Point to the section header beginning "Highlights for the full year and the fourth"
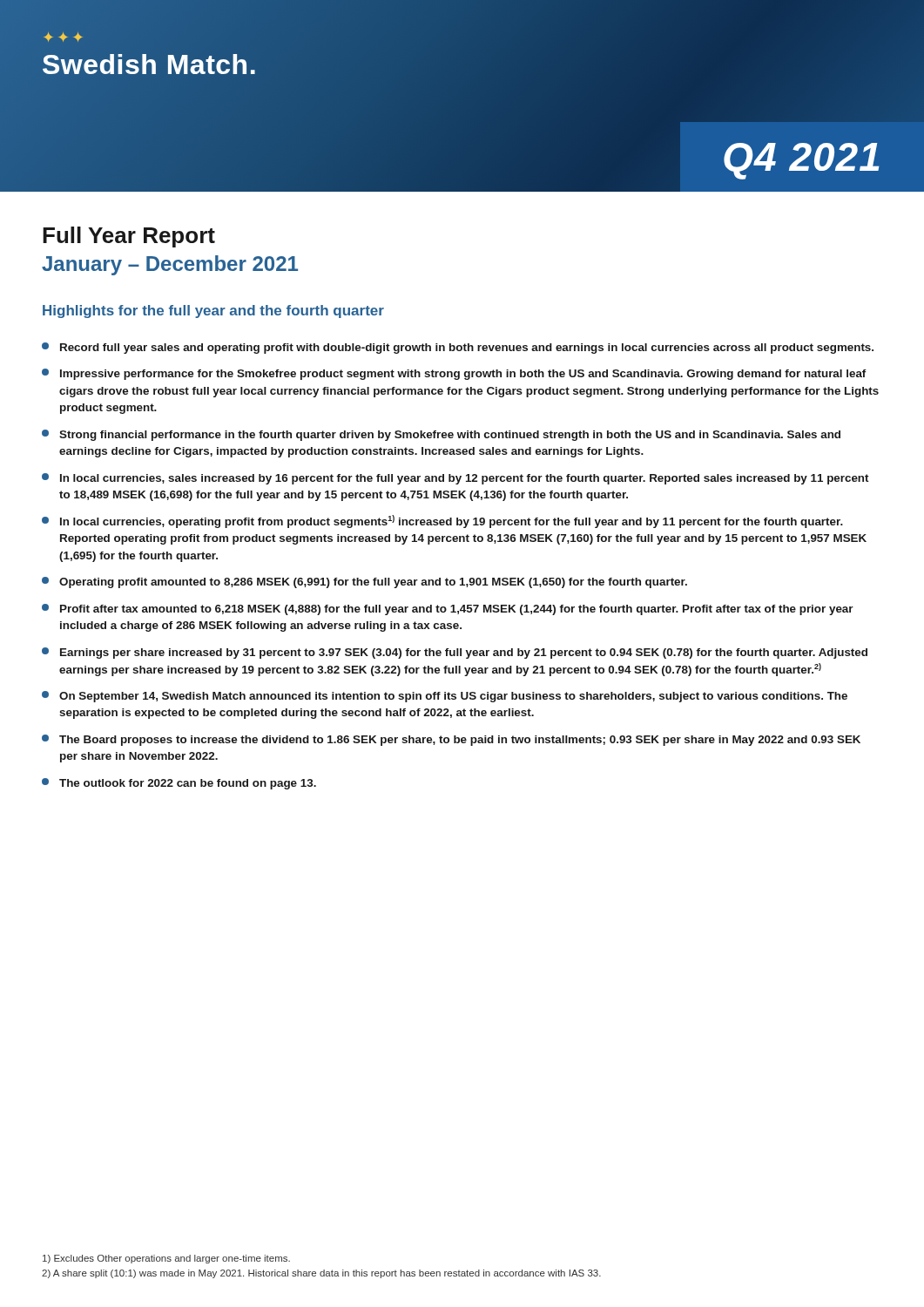924x1307 pixels. point(213,311)
